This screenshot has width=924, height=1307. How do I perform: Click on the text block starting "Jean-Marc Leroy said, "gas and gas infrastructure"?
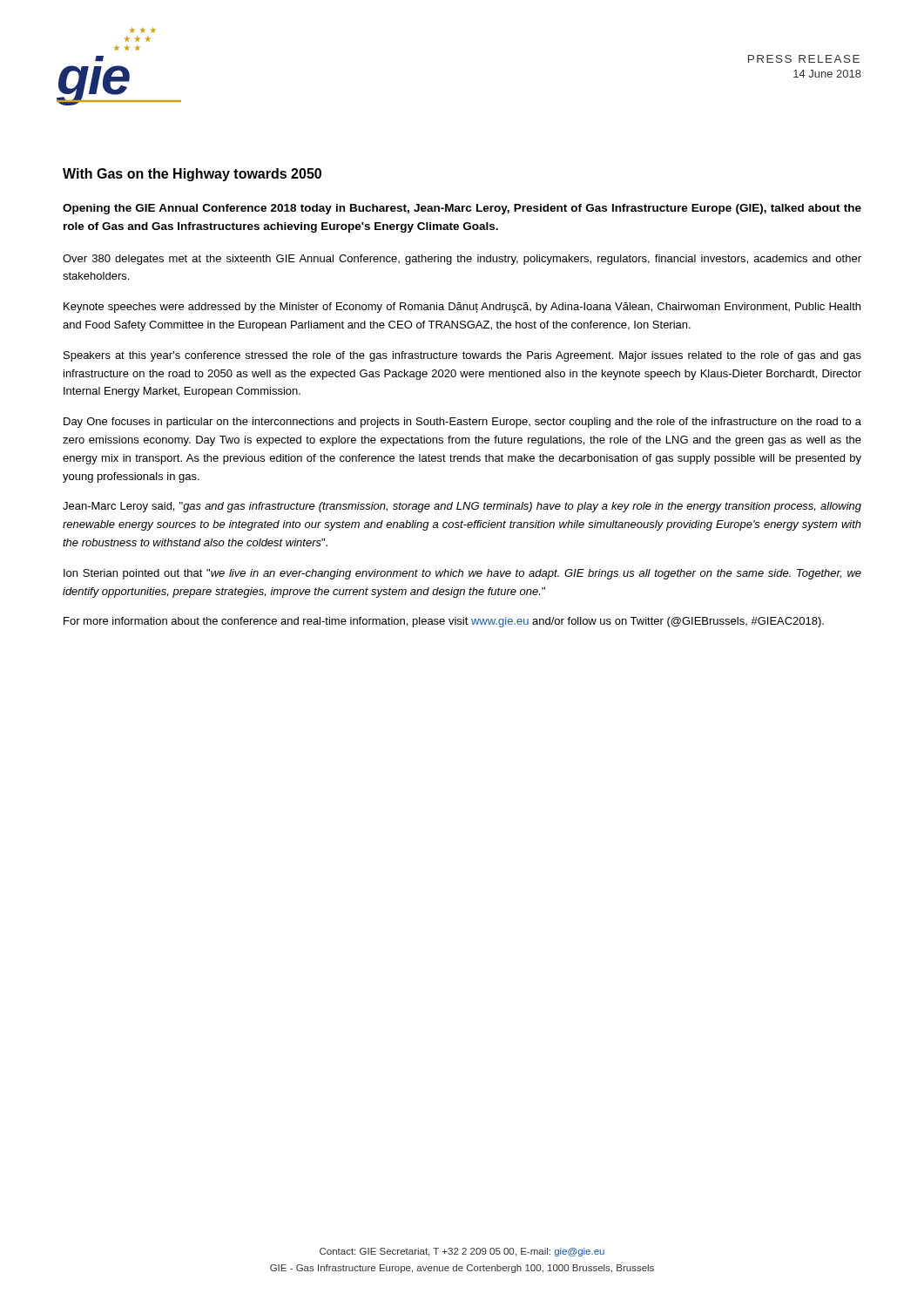tap(462, 524)
